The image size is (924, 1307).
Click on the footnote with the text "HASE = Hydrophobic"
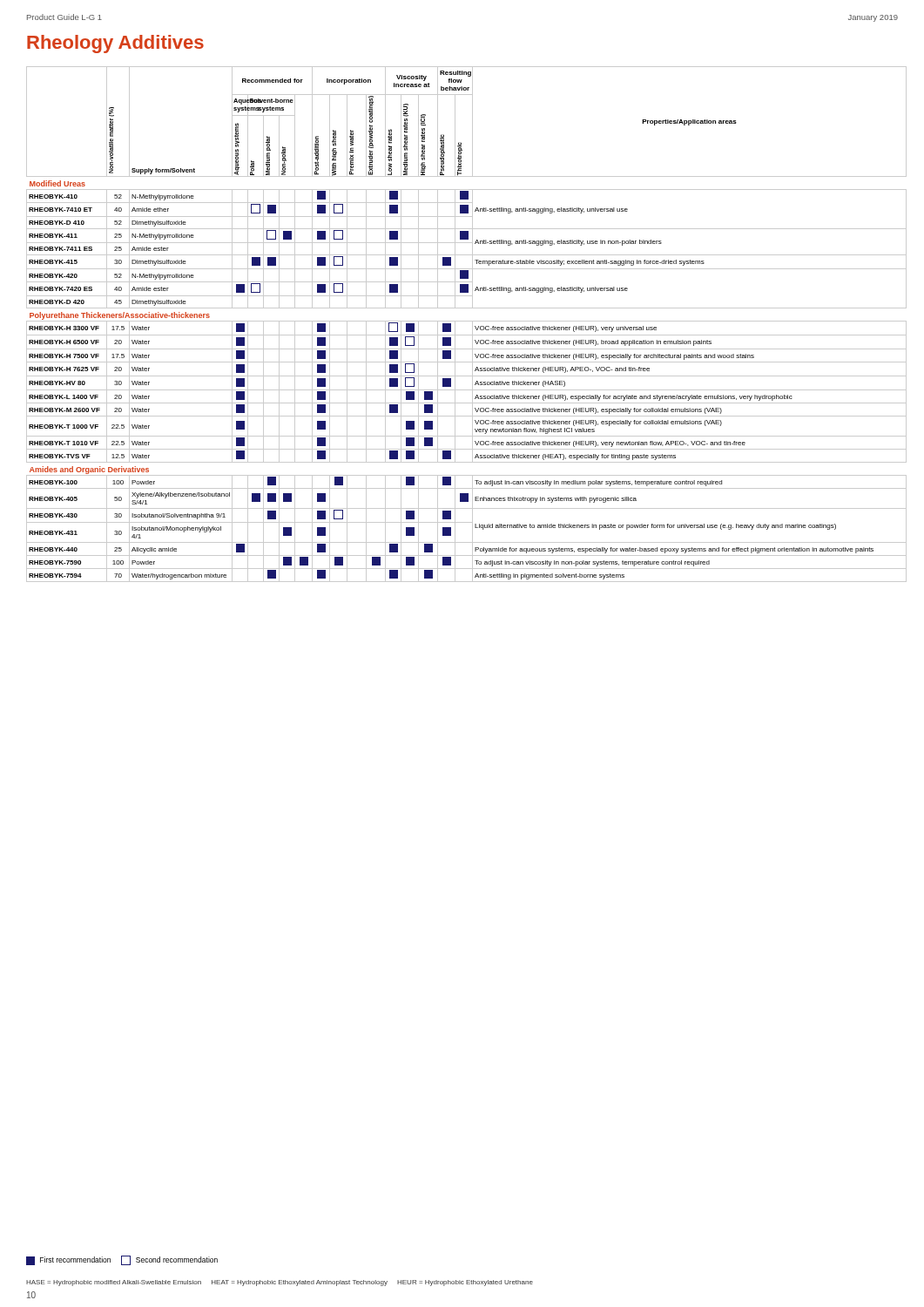280,1282
